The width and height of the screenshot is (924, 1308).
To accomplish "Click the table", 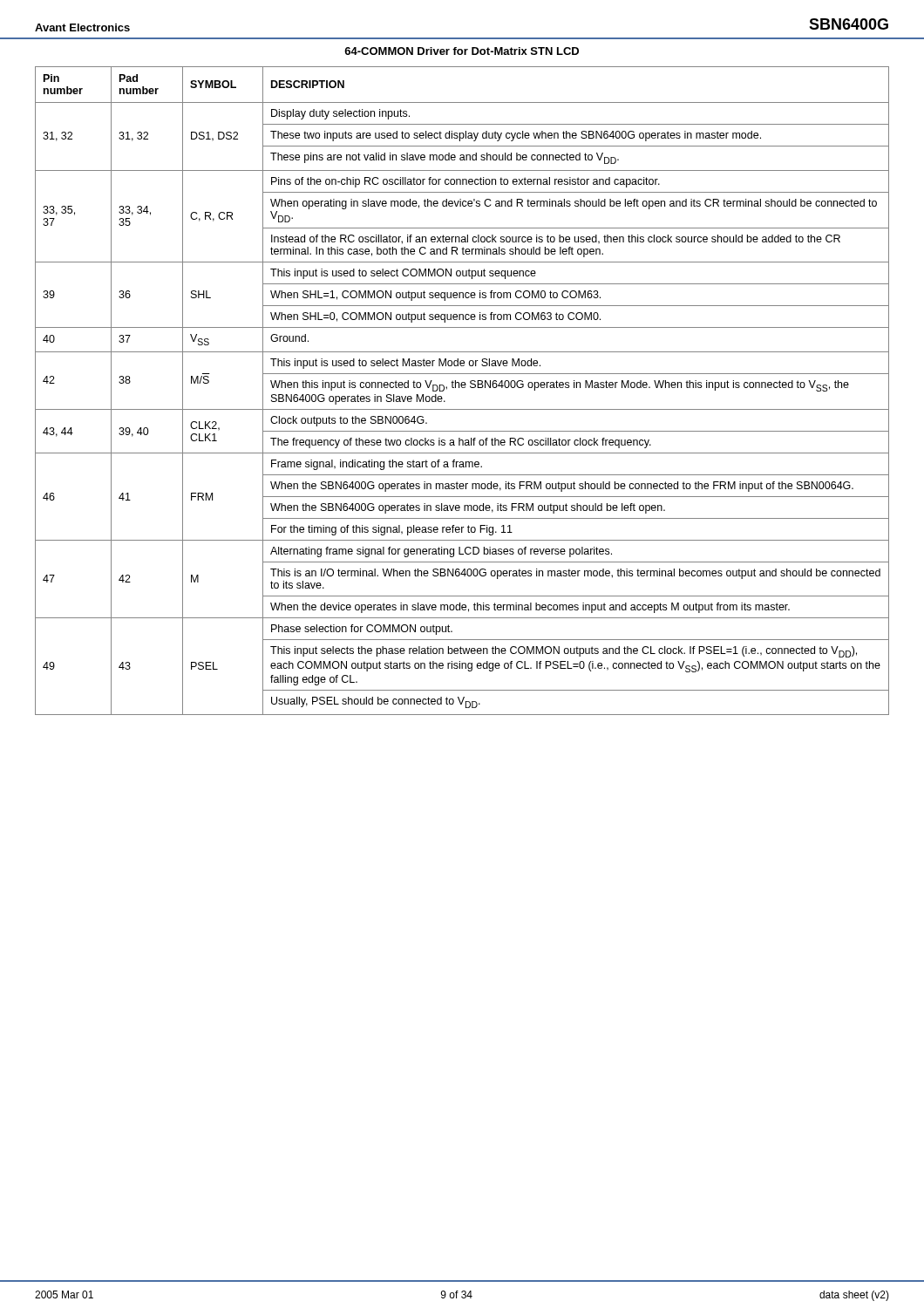I will coord(462,390).
